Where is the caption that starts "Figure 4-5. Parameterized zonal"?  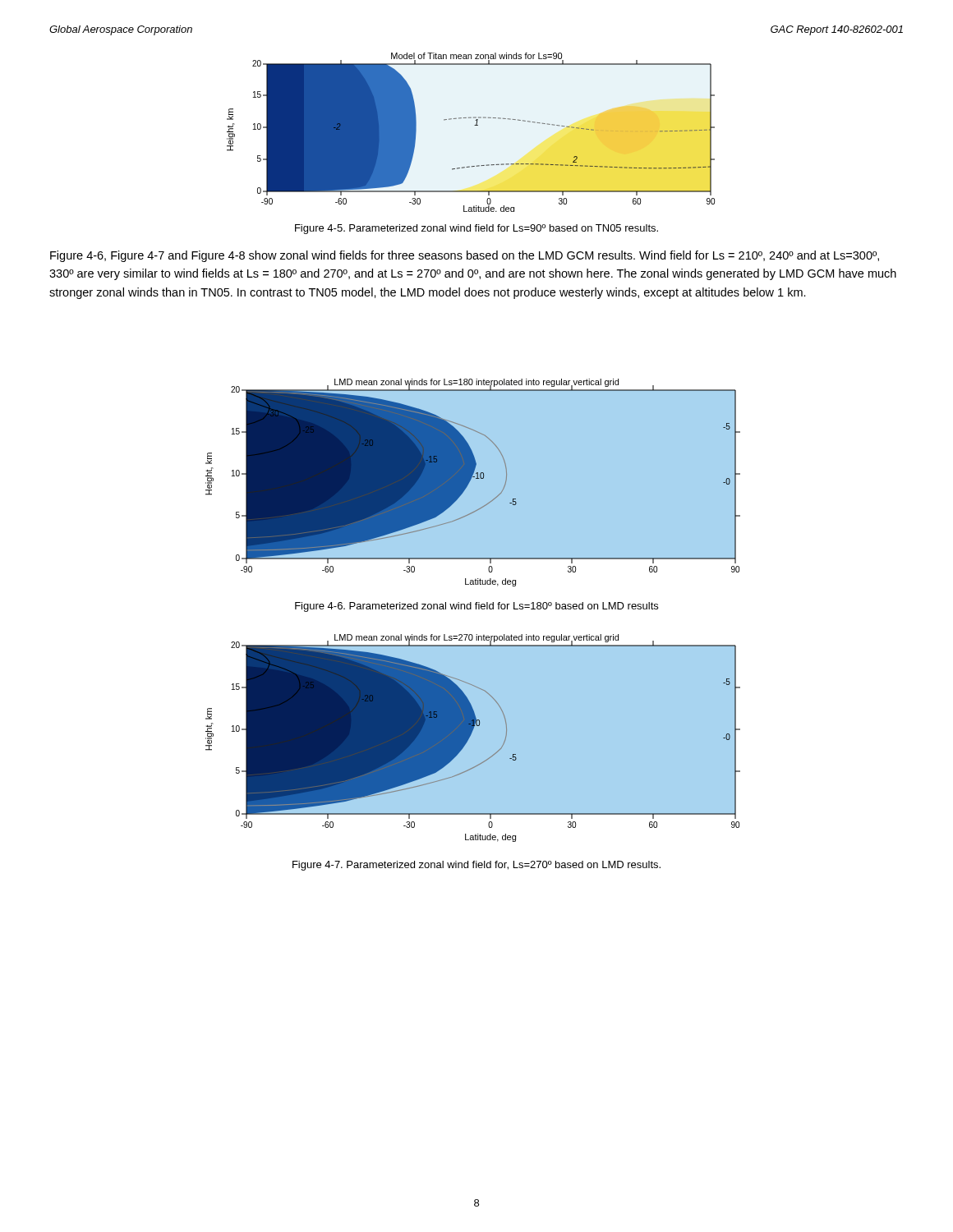coord(476,228)
